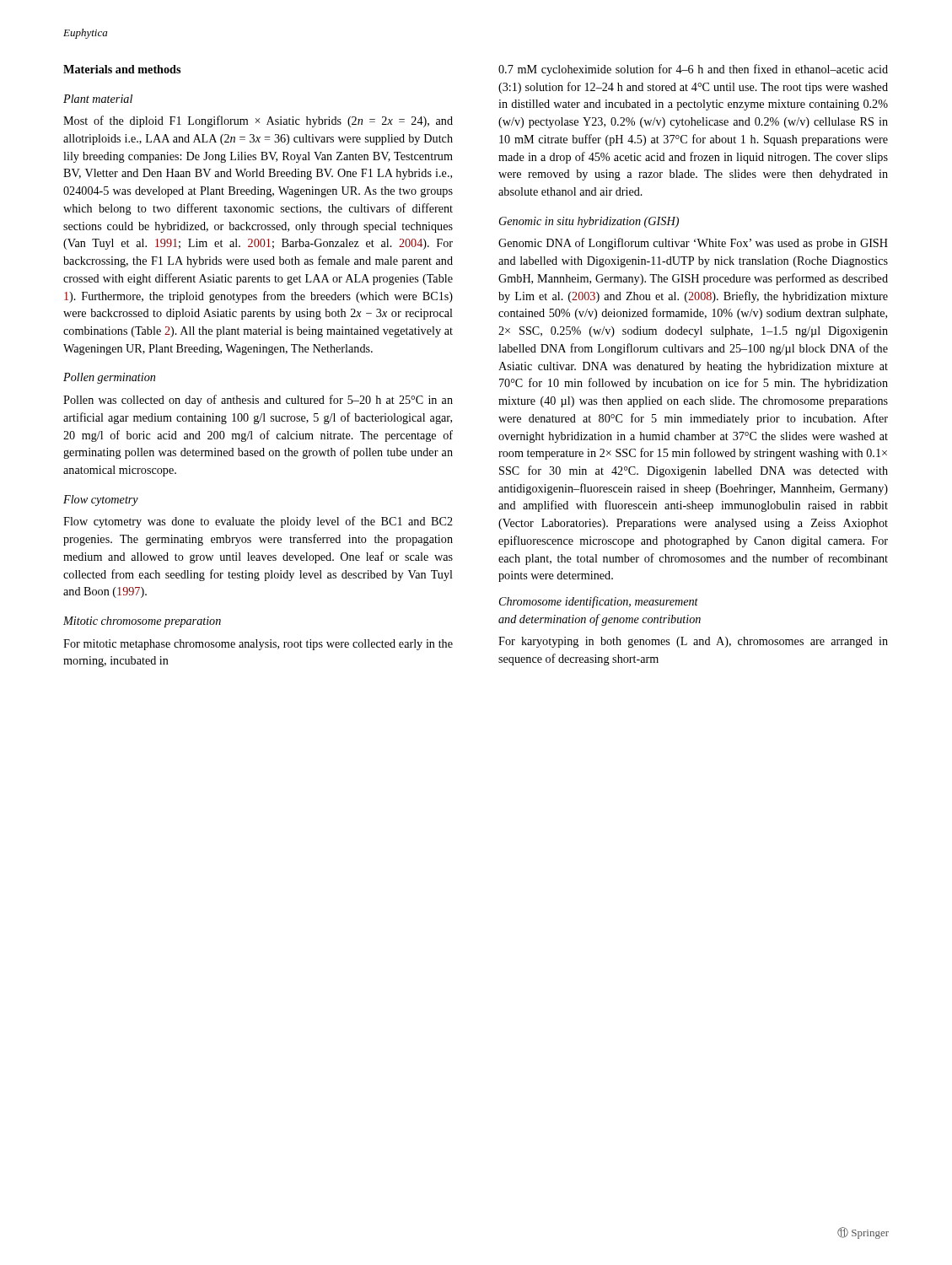Screen dimensions: 1265x952
Task: Find the block starting "Plant material"
Action: [98, 99]
